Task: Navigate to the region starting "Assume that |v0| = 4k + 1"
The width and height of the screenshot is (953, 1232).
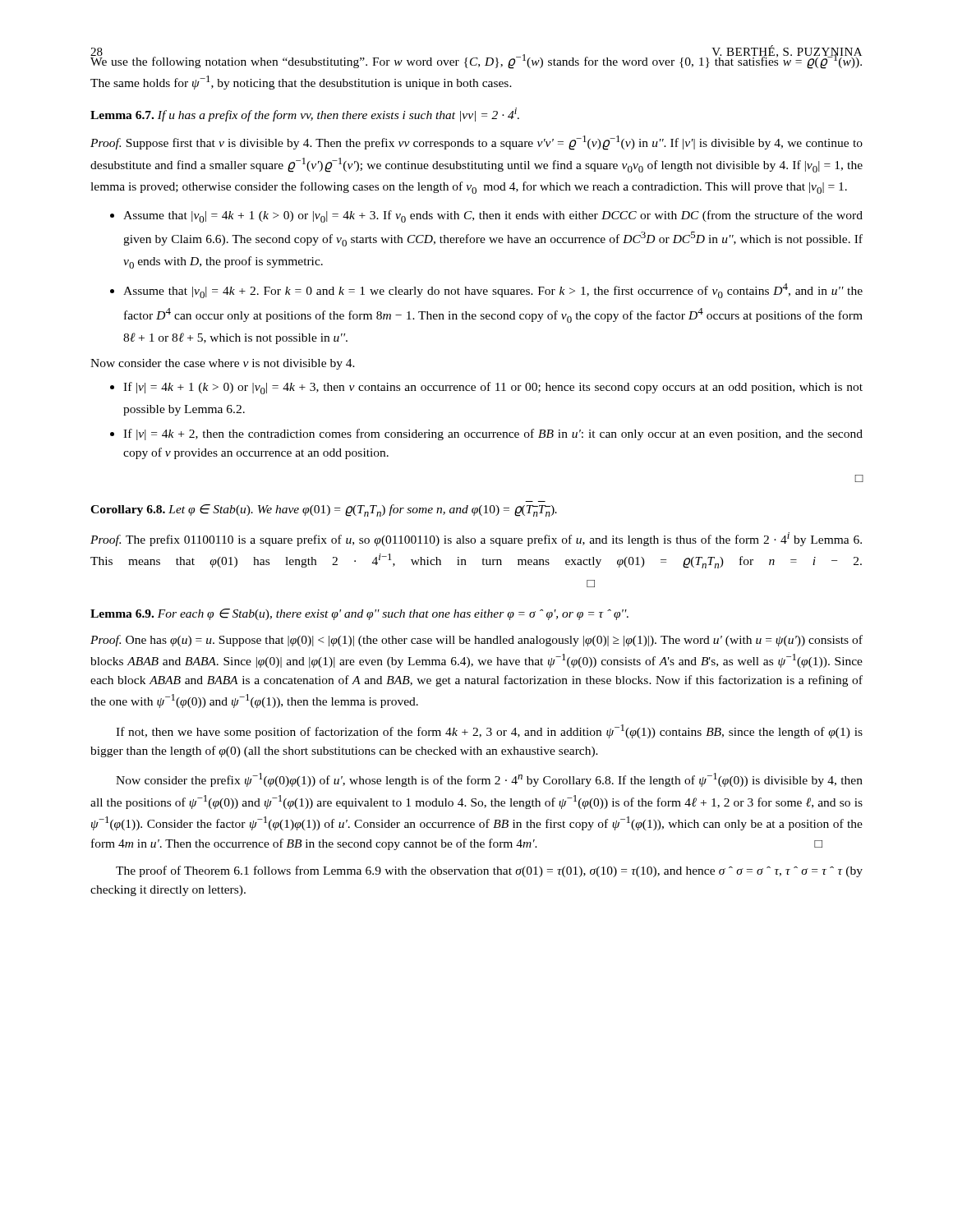Action: pos(493,239)
